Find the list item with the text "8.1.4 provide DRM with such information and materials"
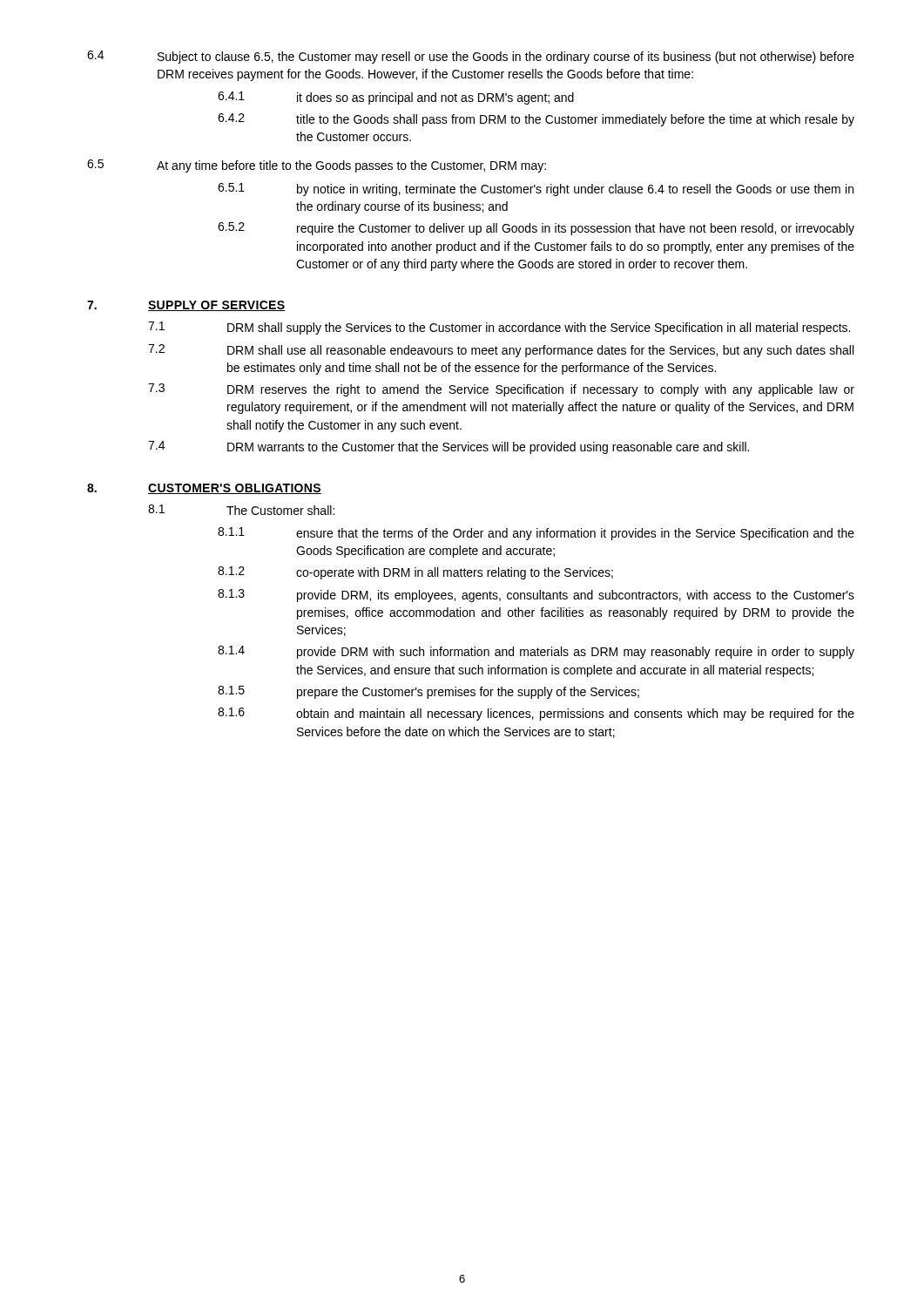 (x=536, y=661)
